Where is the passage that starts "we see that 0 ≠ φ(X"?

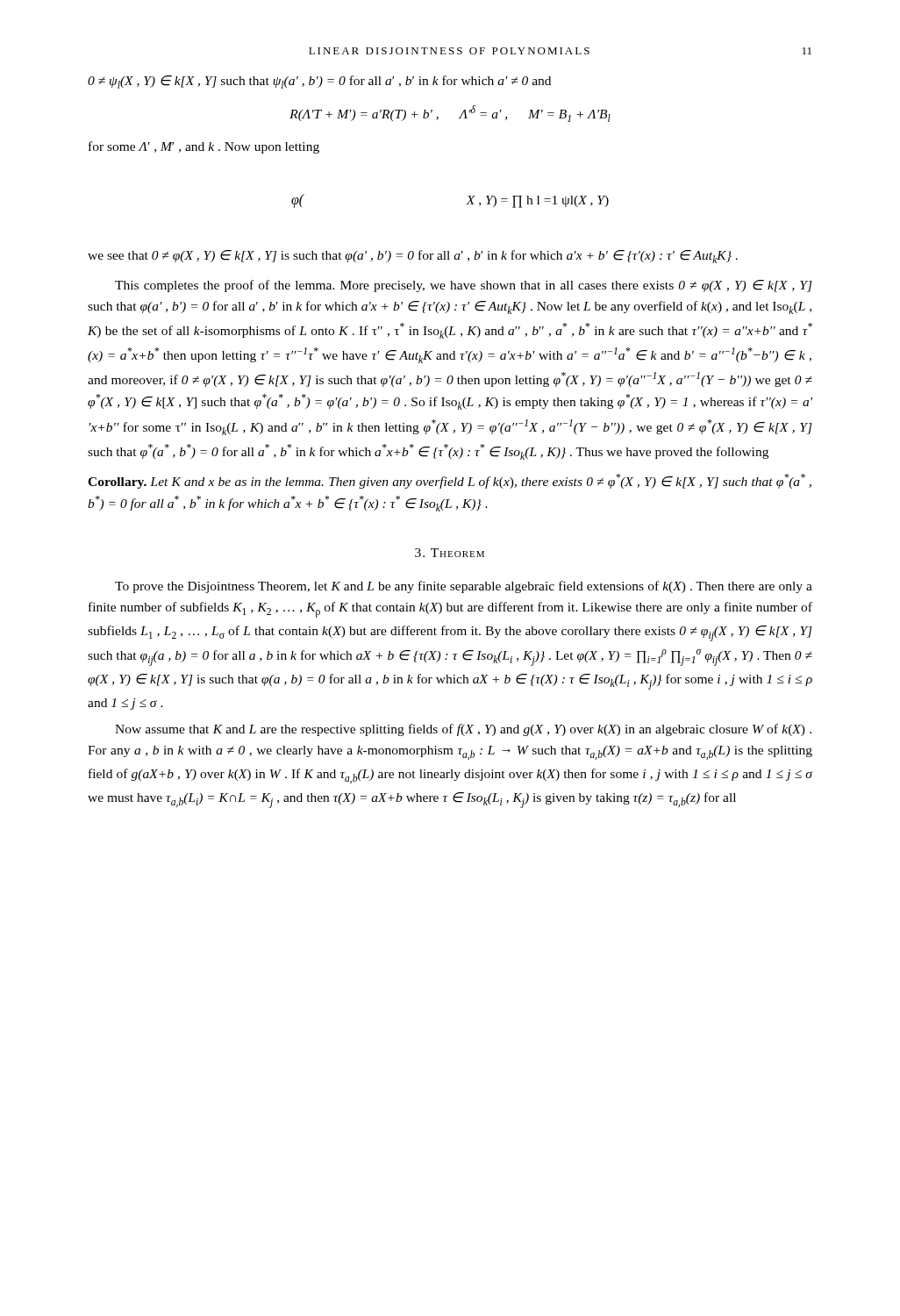click(413, 257)
